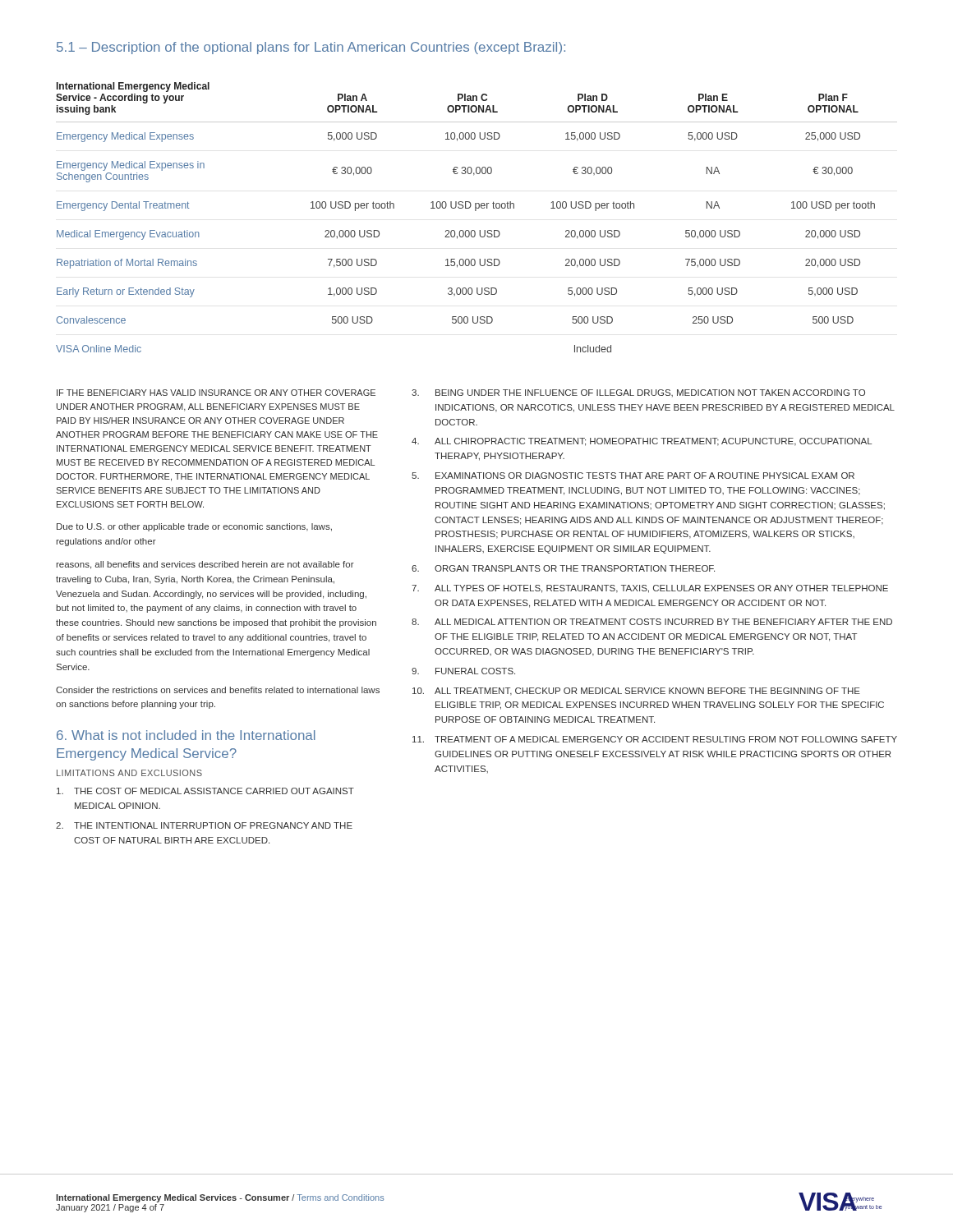The height and width of the screenshot is (1232, 953).
Task: Locate the block of text that opens with "2.THE INTENTIONAL INTERRUPTION"
Action: (x=218, y=834)
